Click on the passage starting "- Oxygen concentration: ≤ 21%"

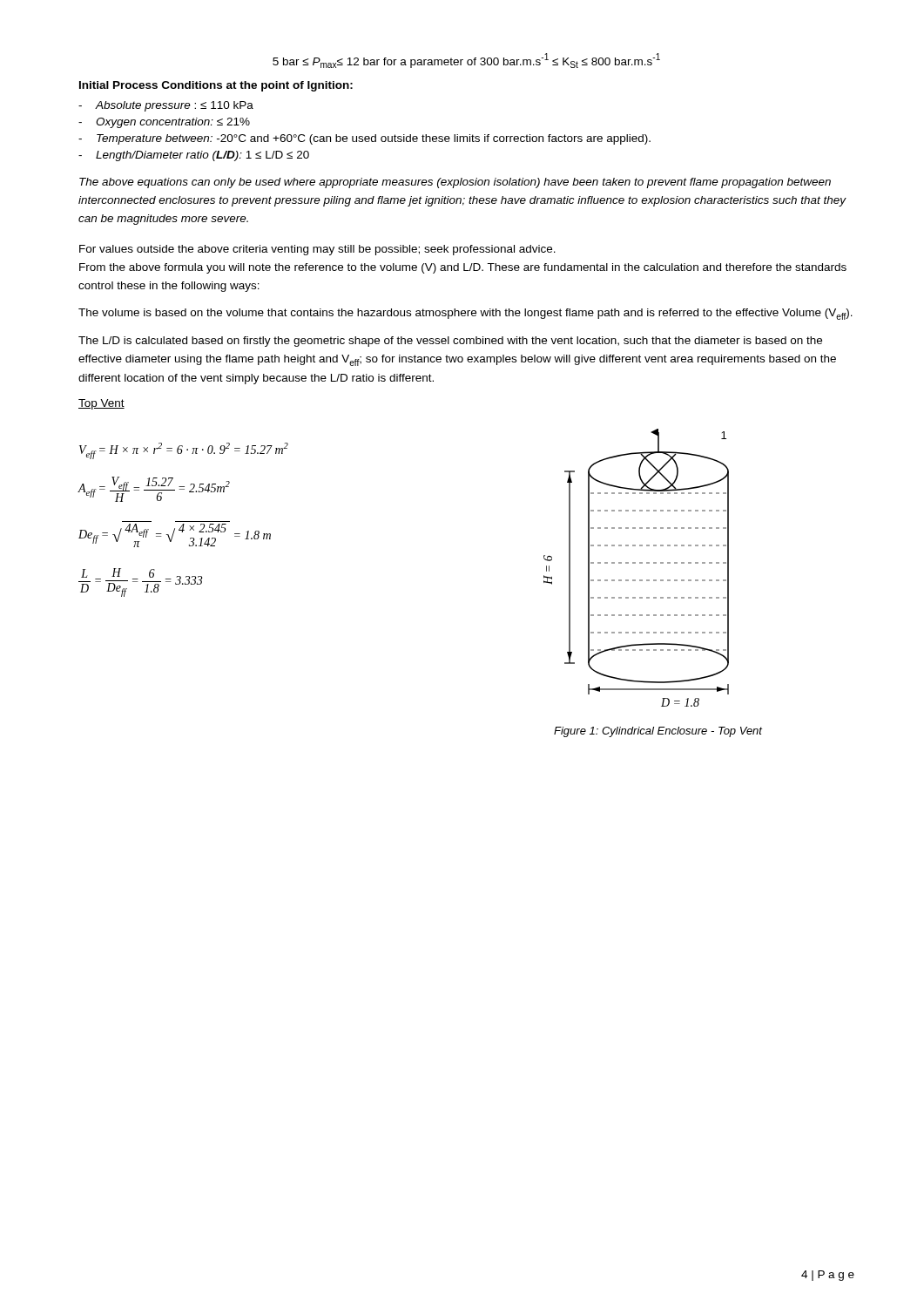click(x=164, y=122)
